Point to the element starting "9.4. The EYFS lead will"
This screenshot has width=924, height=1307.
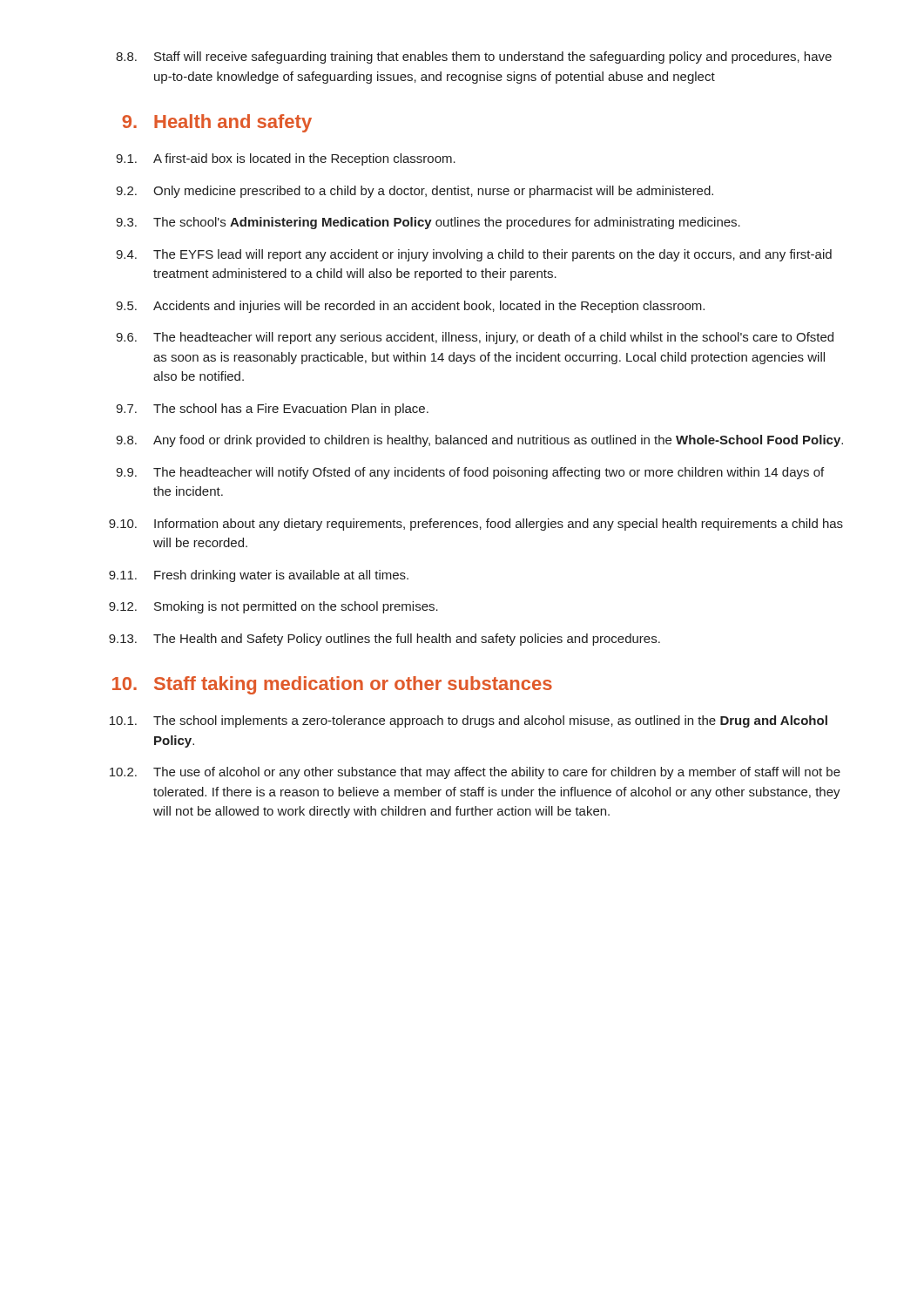click(462, 264)
